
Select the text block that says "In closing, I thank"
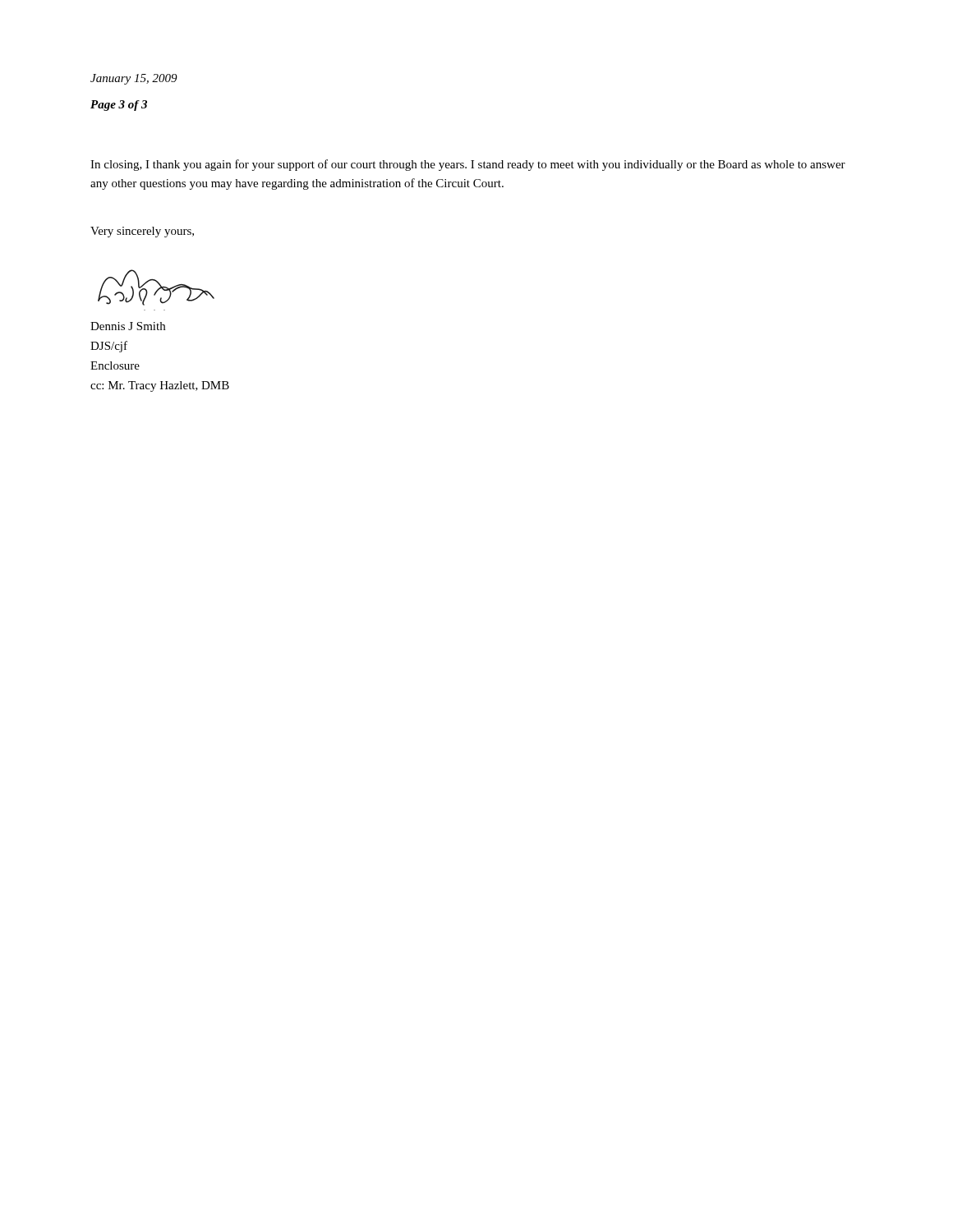point(468,174)
